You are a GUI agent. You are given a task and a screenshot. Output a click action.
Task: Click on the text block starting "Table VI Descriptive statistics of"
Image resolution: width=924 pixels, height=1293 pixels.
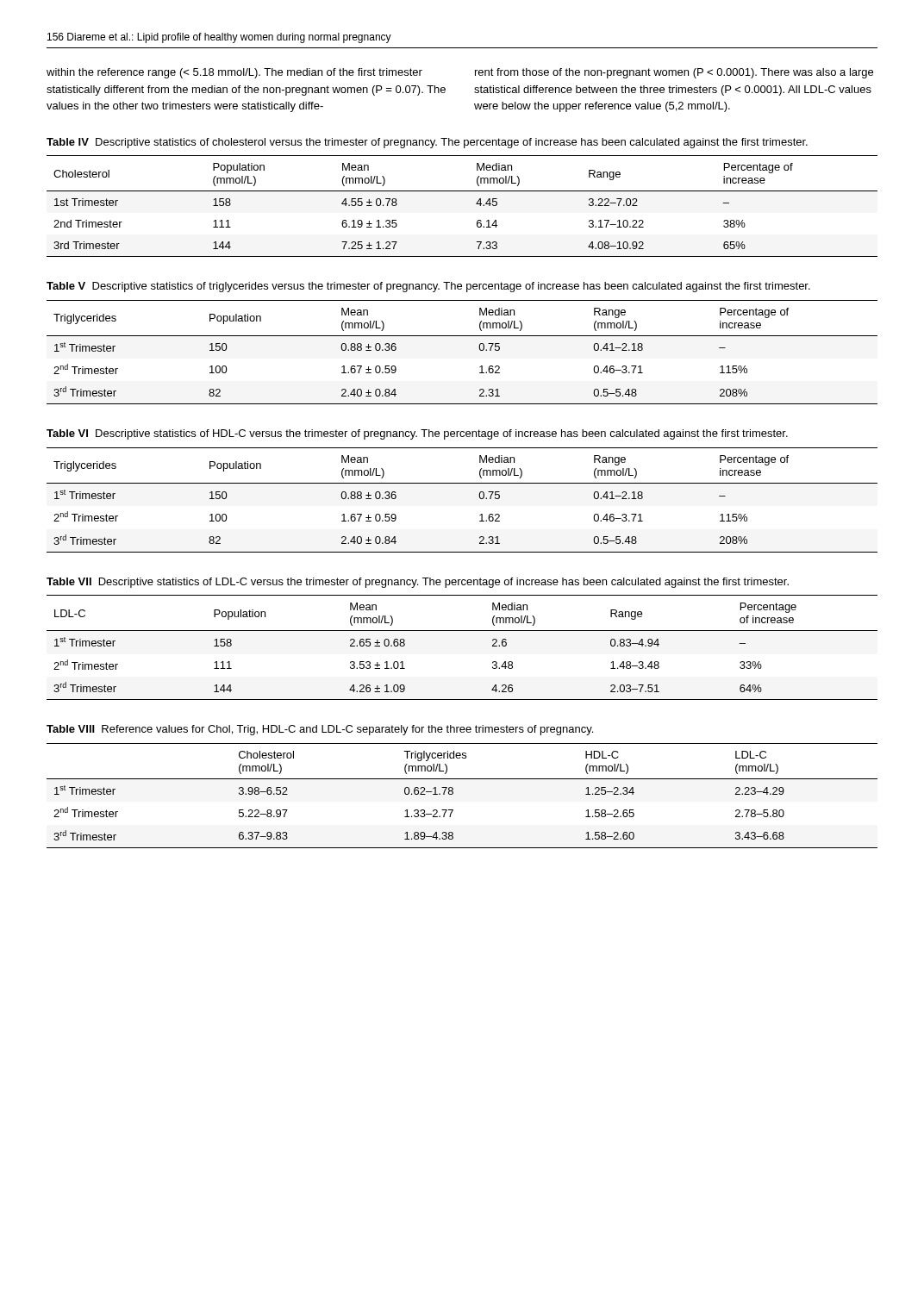click(x=417, y=434)
